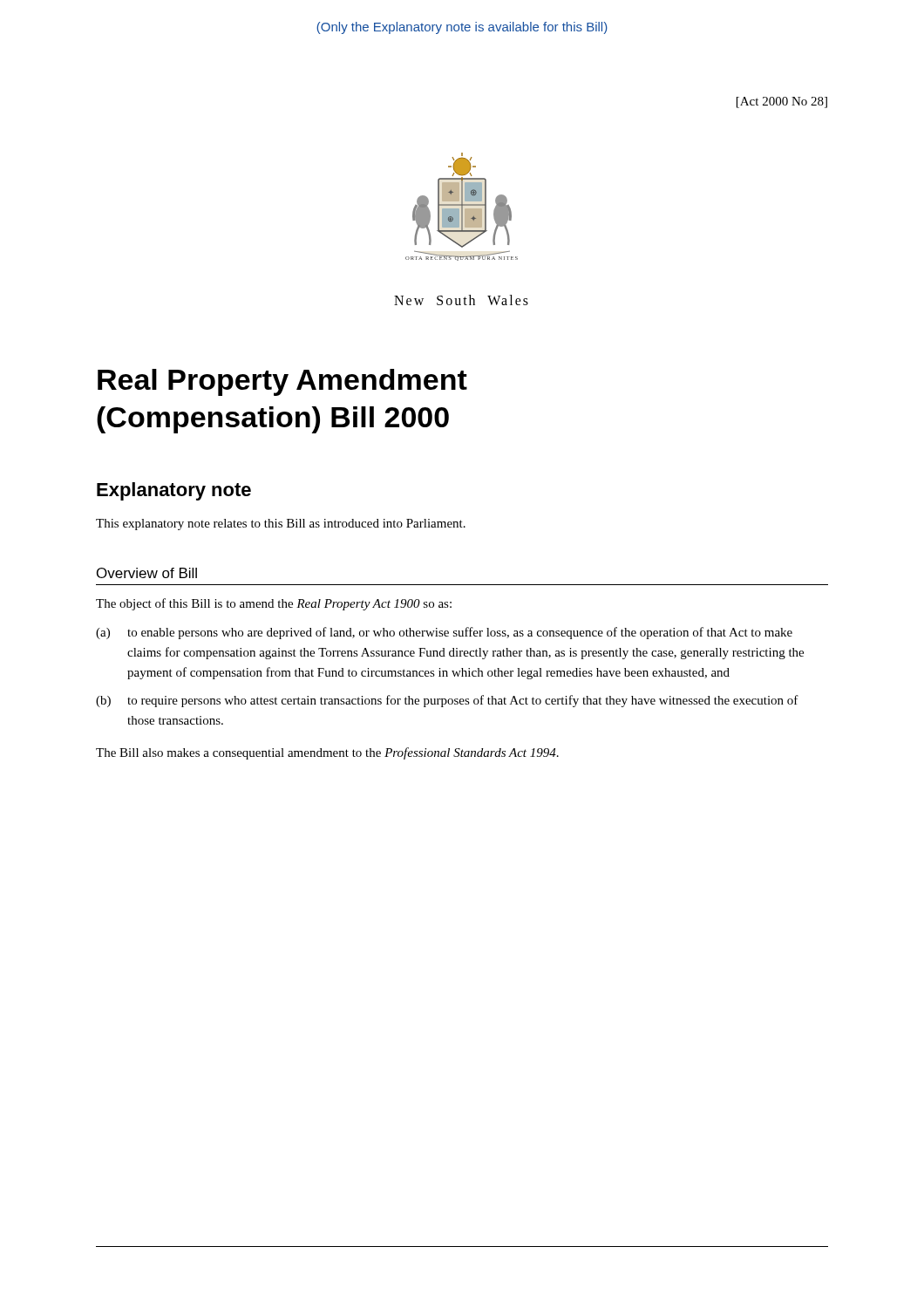
Task: Click on the passage starting "This explanatory note relates to this Bill as"
Action: (281, 523)
